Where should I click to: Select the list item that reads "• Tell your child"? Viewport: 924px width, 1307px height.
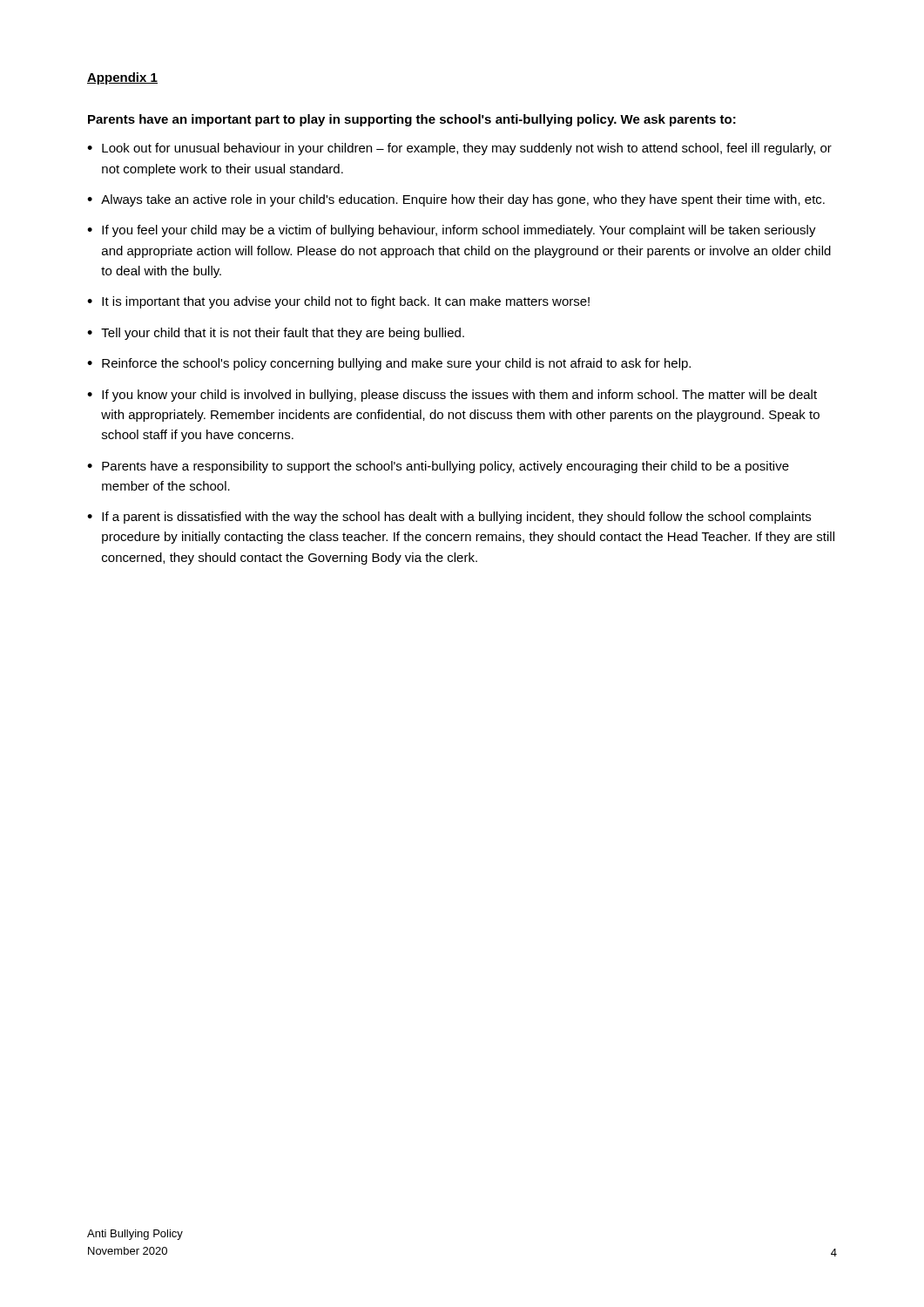point(276,332)
